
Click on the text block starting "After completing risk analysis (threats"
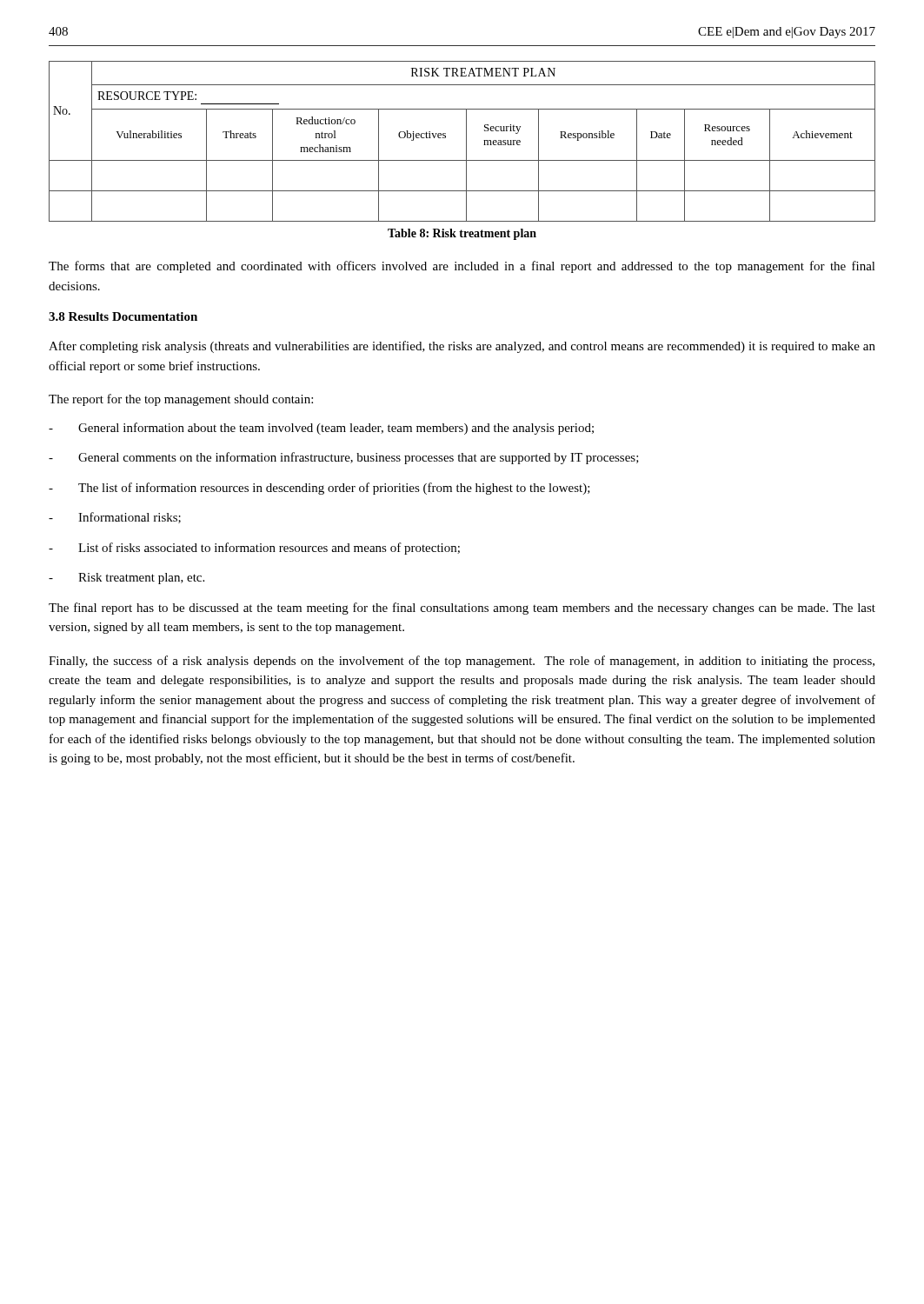(x=462, y=356)
